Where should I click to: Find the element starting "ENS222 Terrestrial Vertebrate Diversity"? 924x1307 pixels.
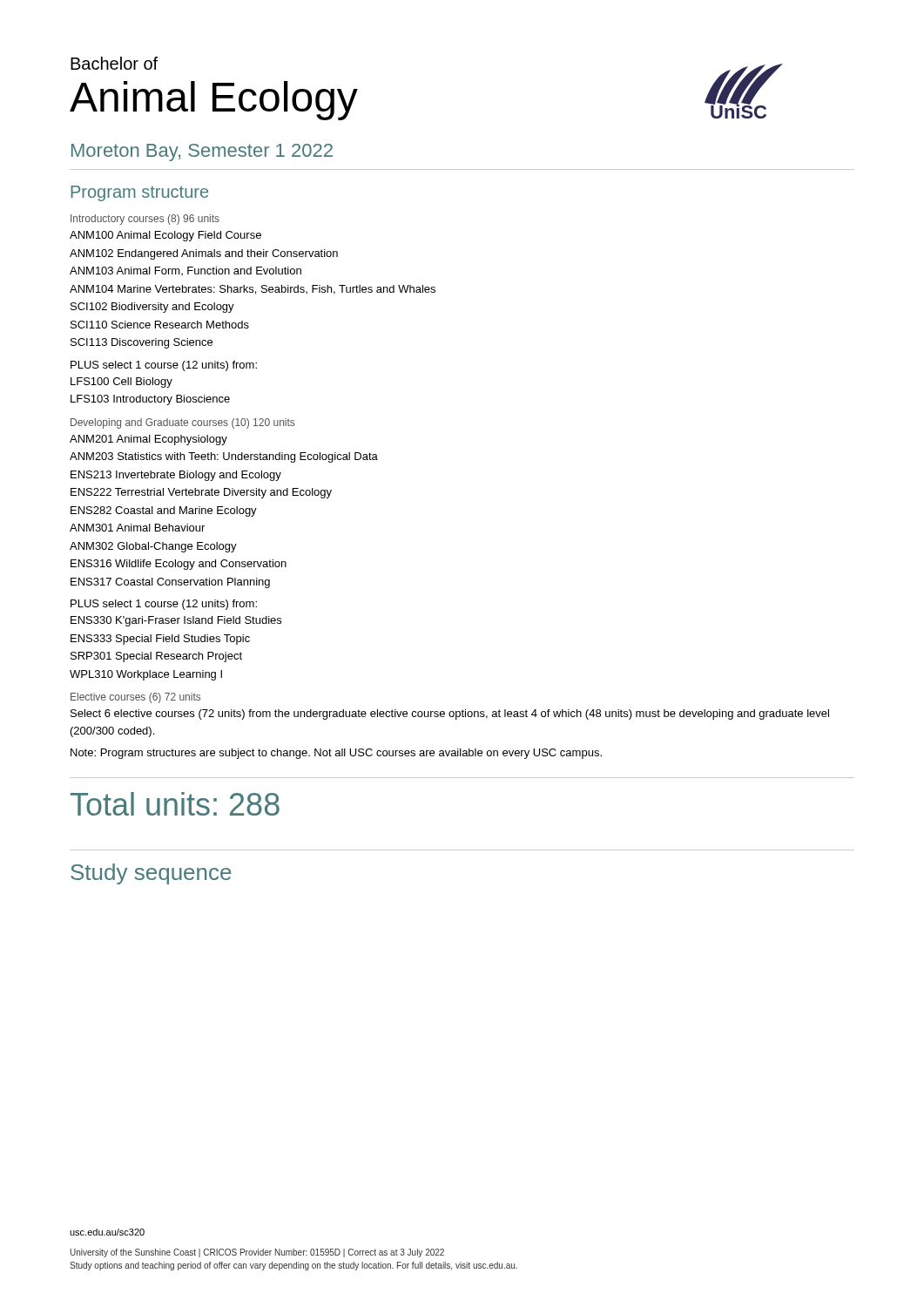click(x=201, y=493)
